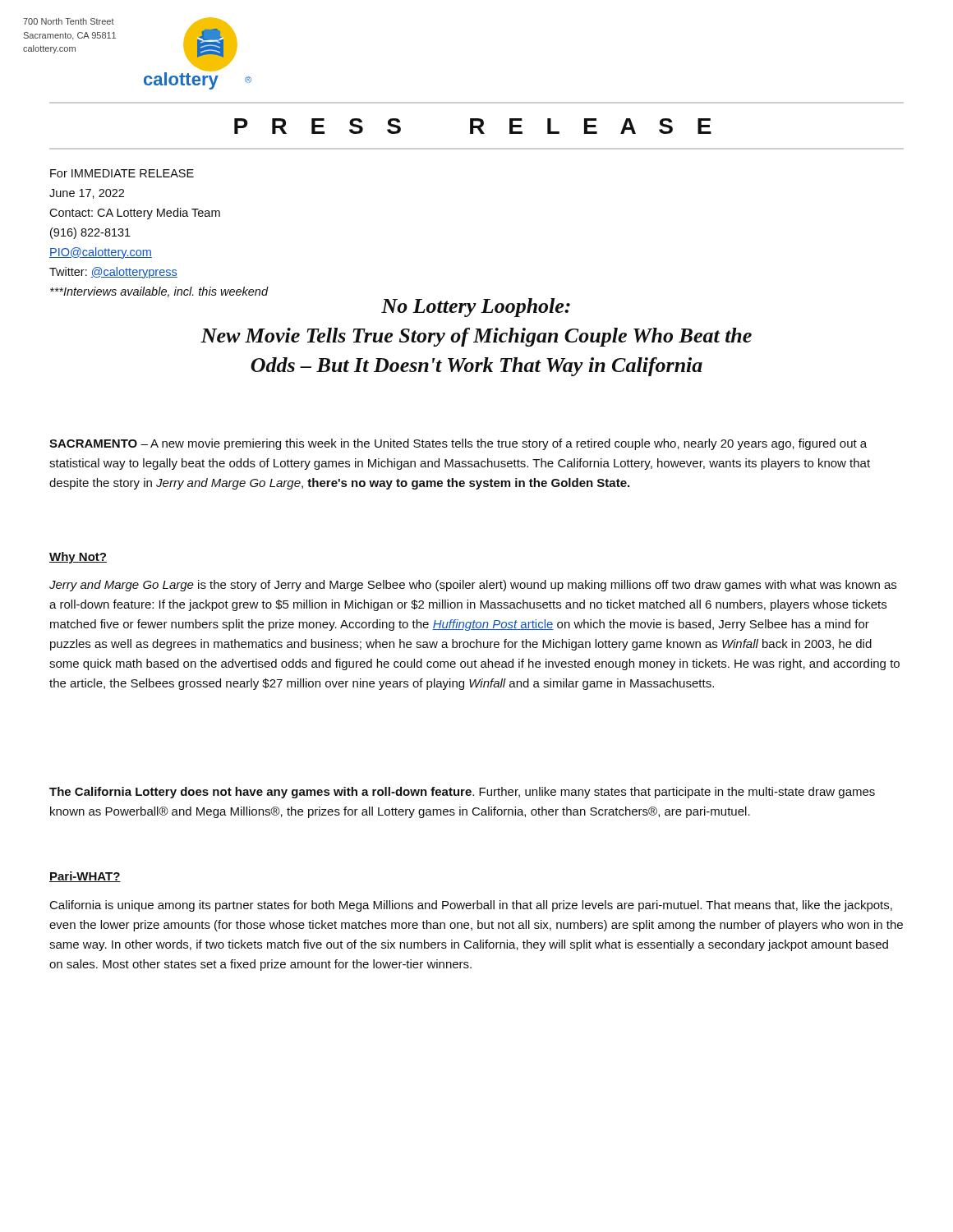Viewport: 953px width, 1232px height.
Task: Click on the text starting "The California Lottery does not have any"
Action: (x=462, y=801)
